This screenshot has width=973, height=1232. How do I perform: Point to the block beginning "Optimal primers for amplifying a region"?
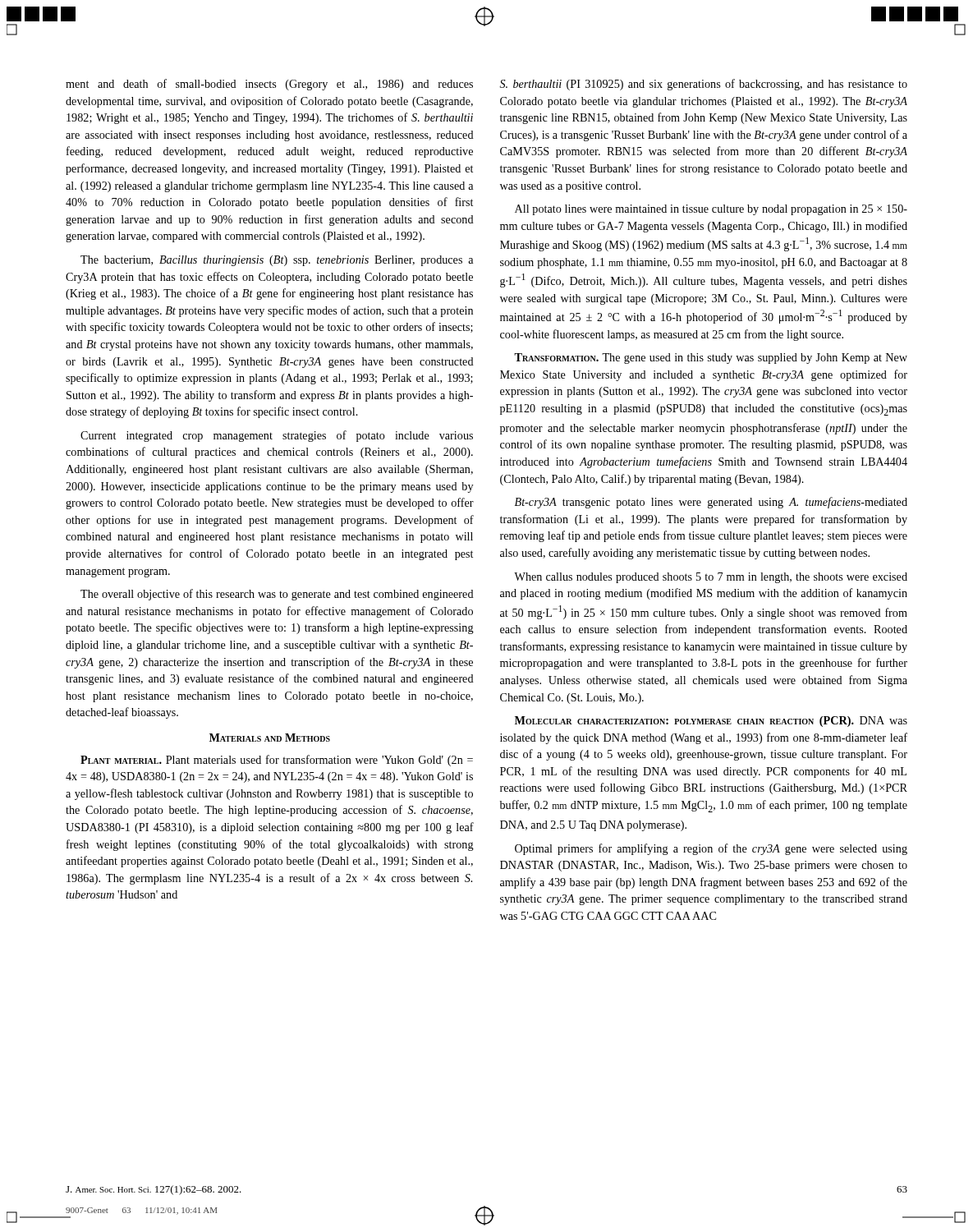point(703,882)
